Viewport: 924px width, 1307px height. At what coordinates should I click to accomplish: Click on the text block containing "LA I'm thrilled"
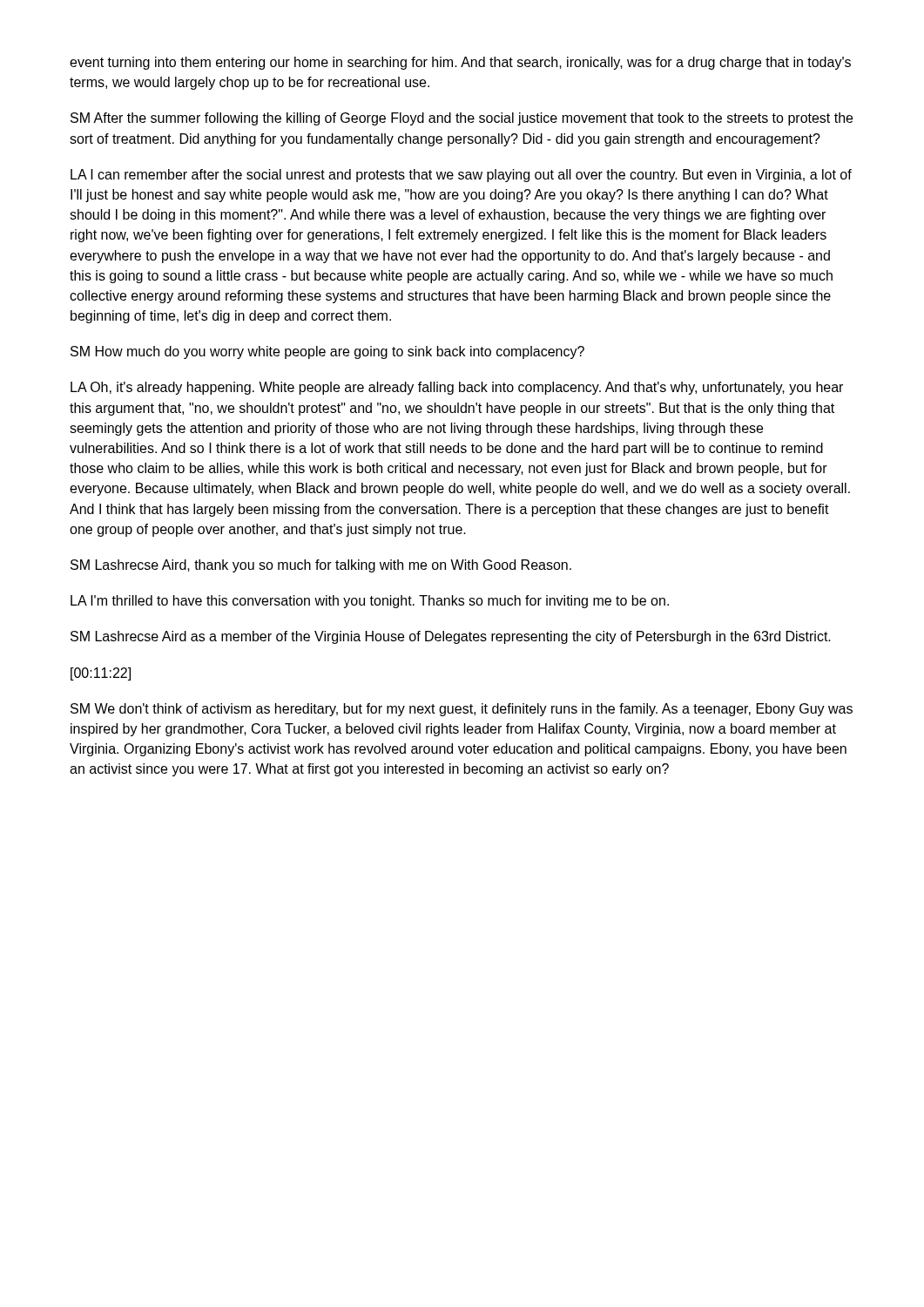(370, 601)
